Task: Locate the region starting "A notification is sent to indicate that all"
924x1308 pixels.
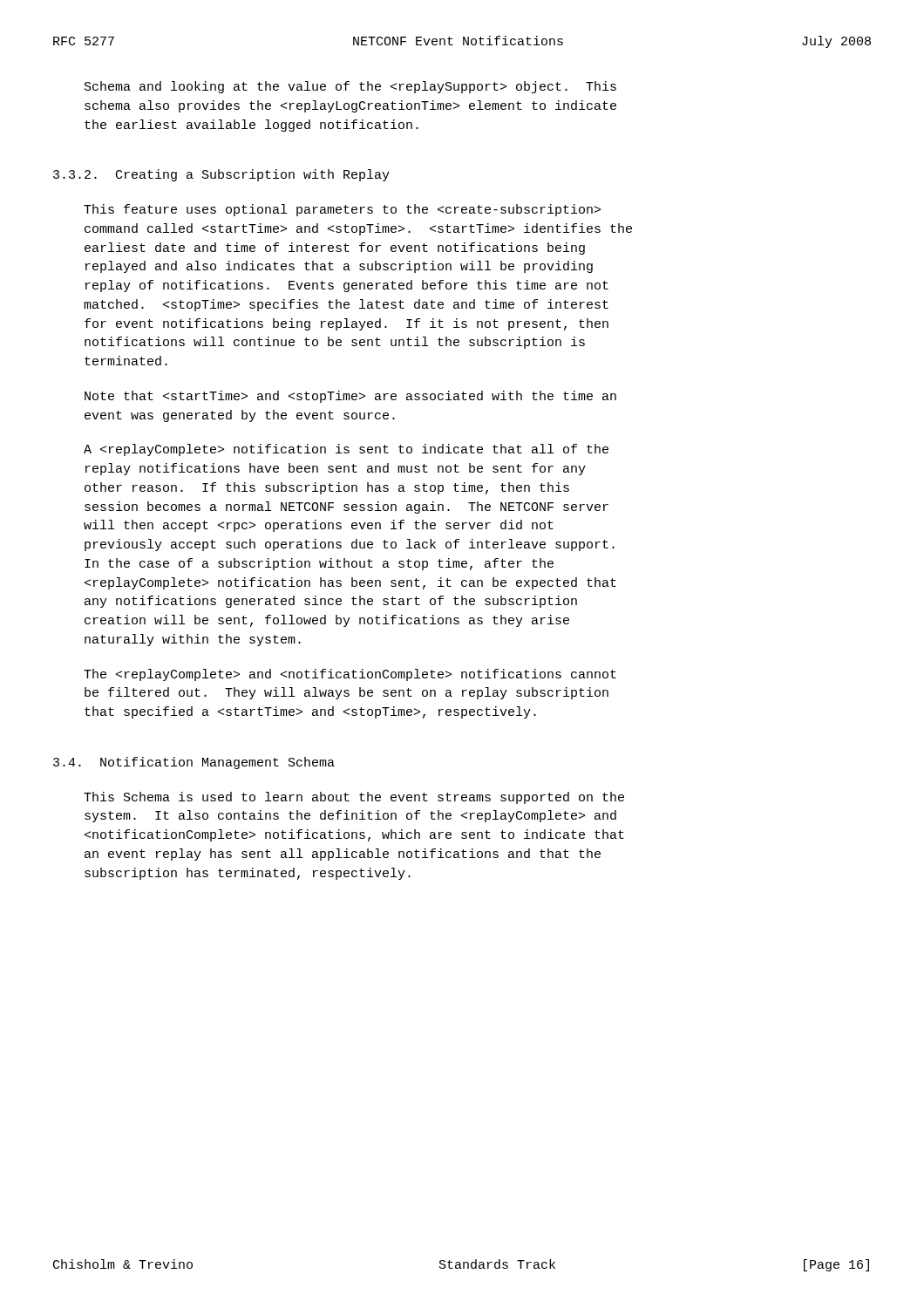Action: pos(478,546)
